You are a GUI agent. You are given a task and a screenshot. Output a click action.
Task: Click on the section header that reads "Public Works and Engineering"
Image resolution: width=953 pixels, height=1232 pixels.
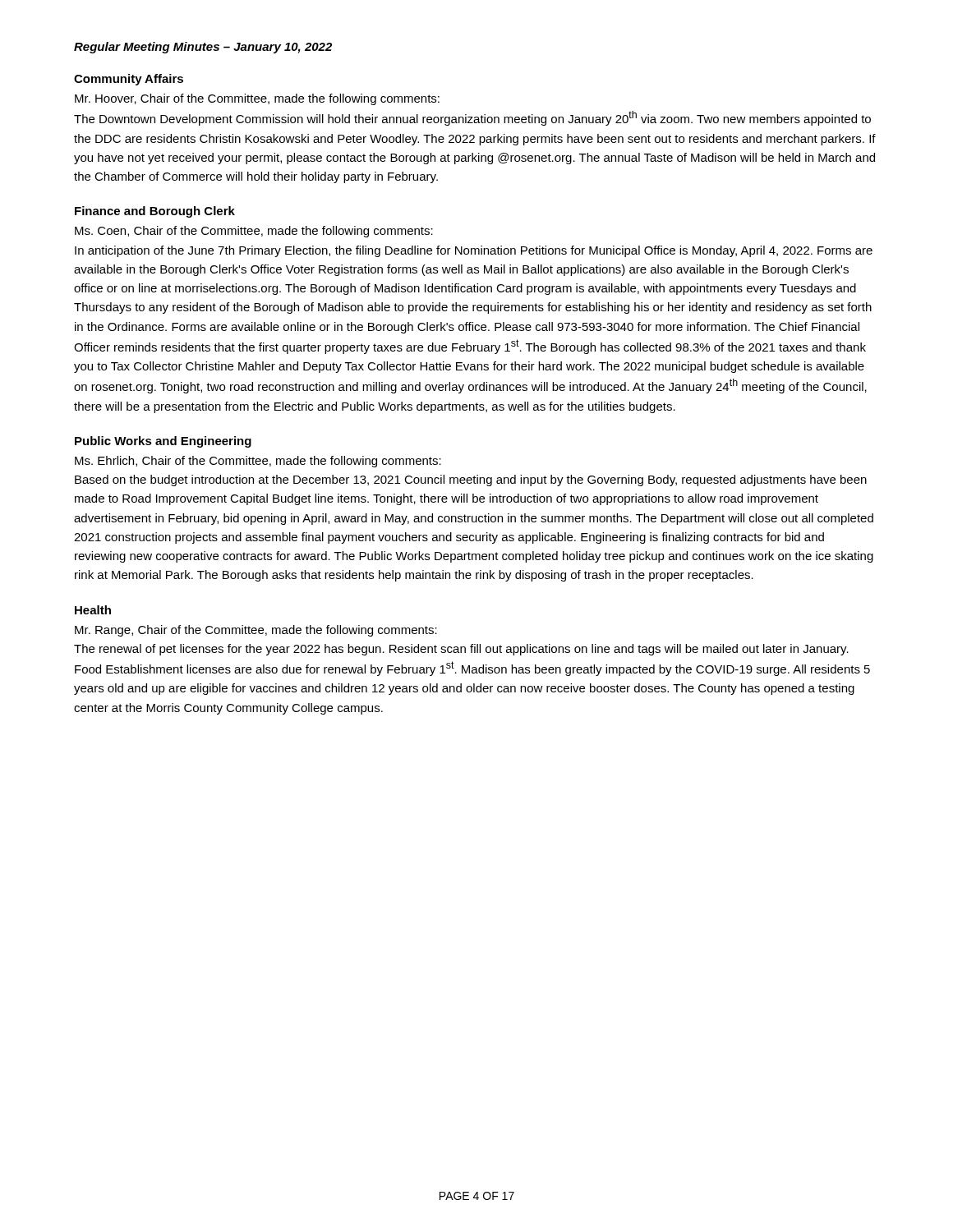(163, 440)
